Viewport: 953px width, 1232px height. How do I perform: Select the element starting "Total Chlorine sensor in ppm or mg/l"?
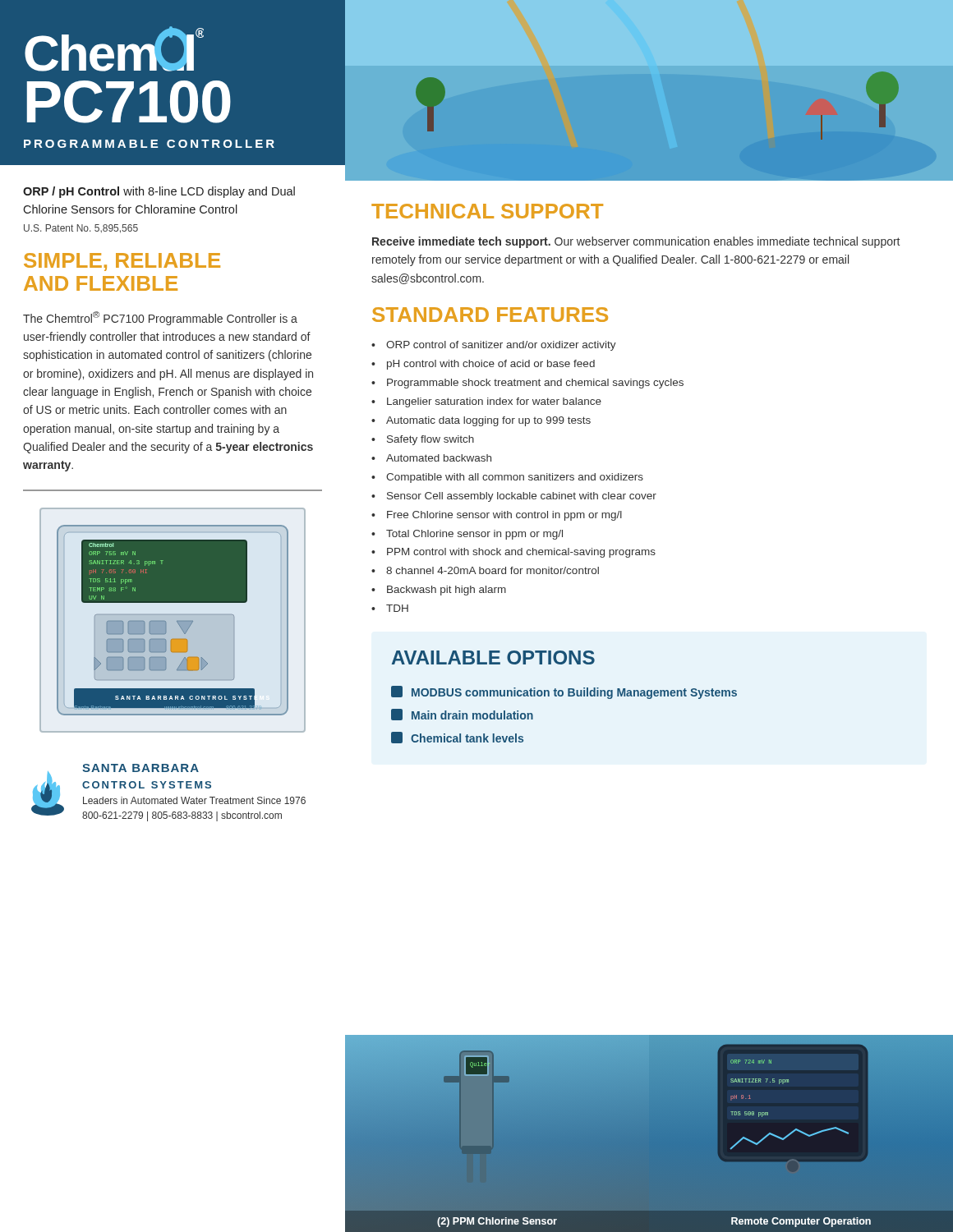475,533
